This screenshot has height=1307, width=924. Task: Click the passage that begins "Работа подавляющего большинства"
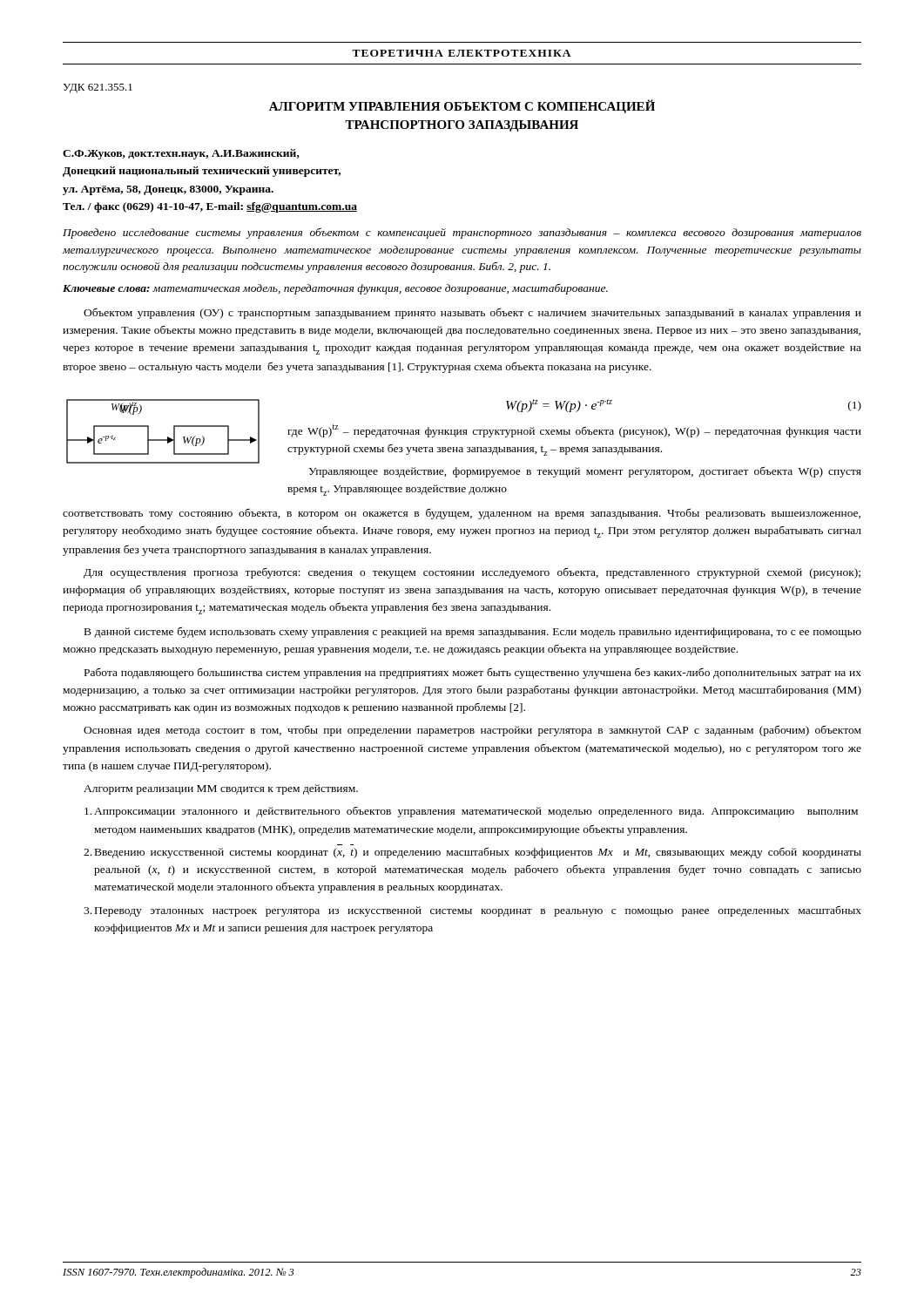coord(462,690)
